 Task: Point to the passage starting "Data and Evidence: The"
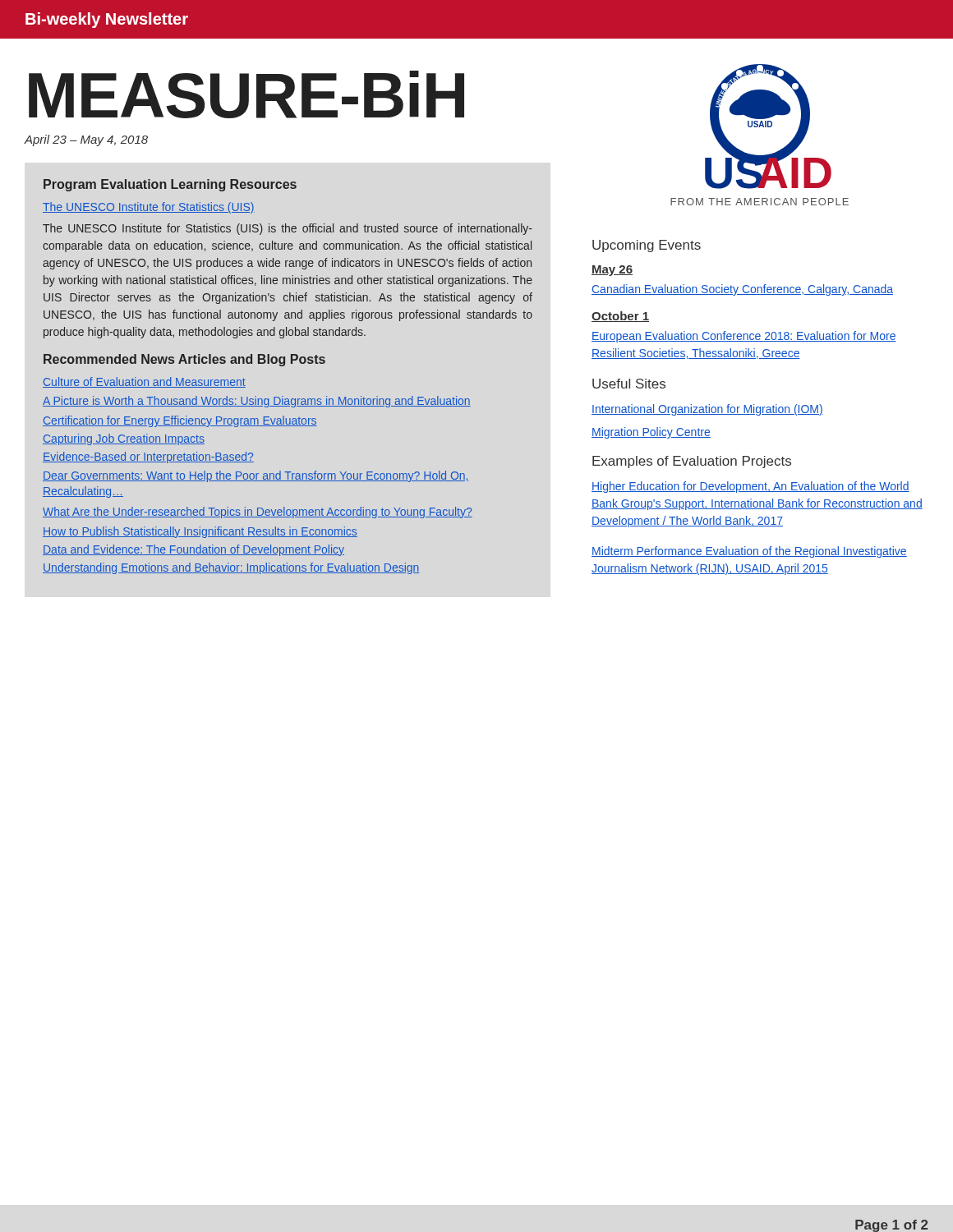pos(194,549)
